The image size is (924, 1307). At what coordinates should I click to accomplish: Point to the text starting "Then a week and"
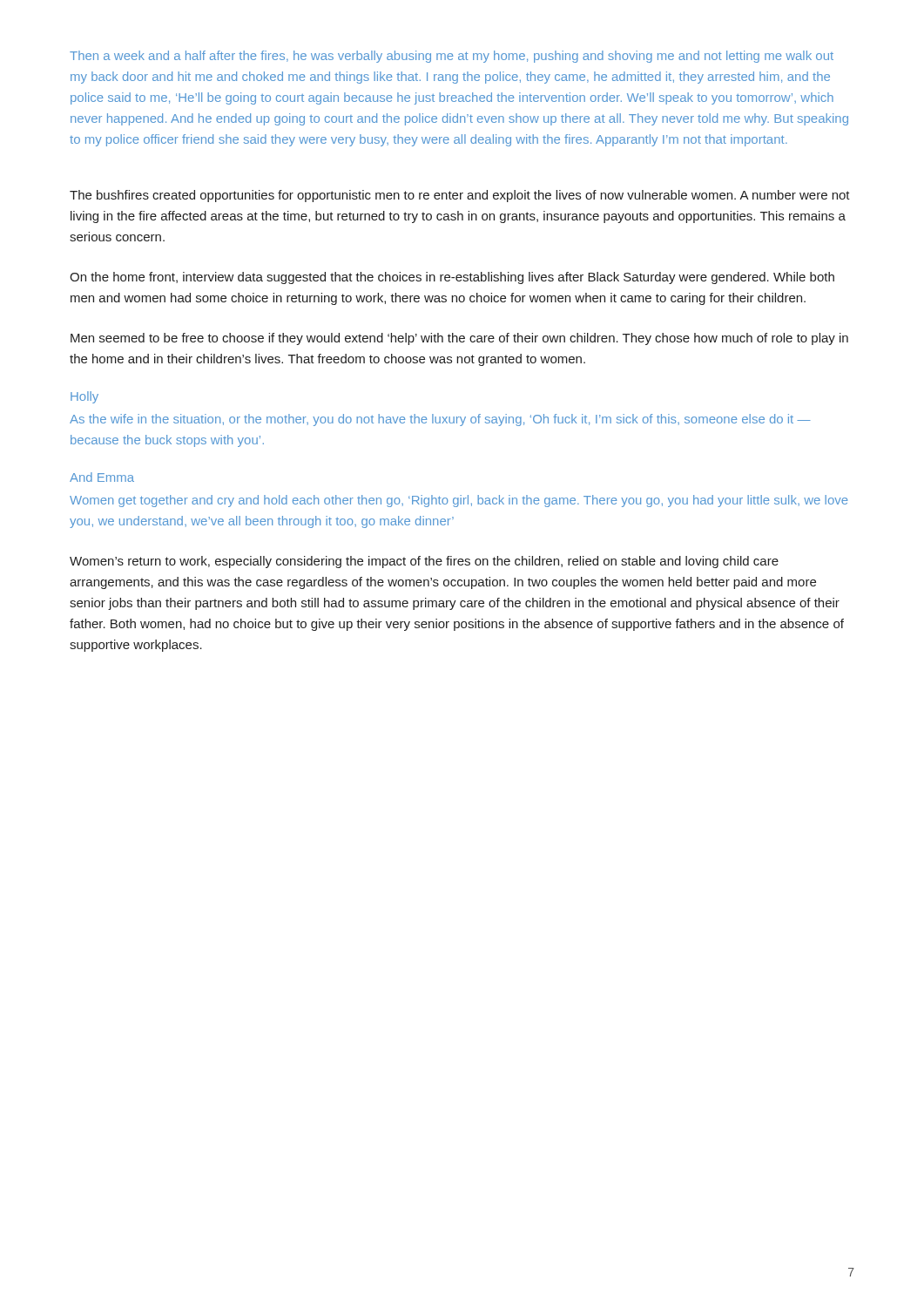[x=459, y=97]
